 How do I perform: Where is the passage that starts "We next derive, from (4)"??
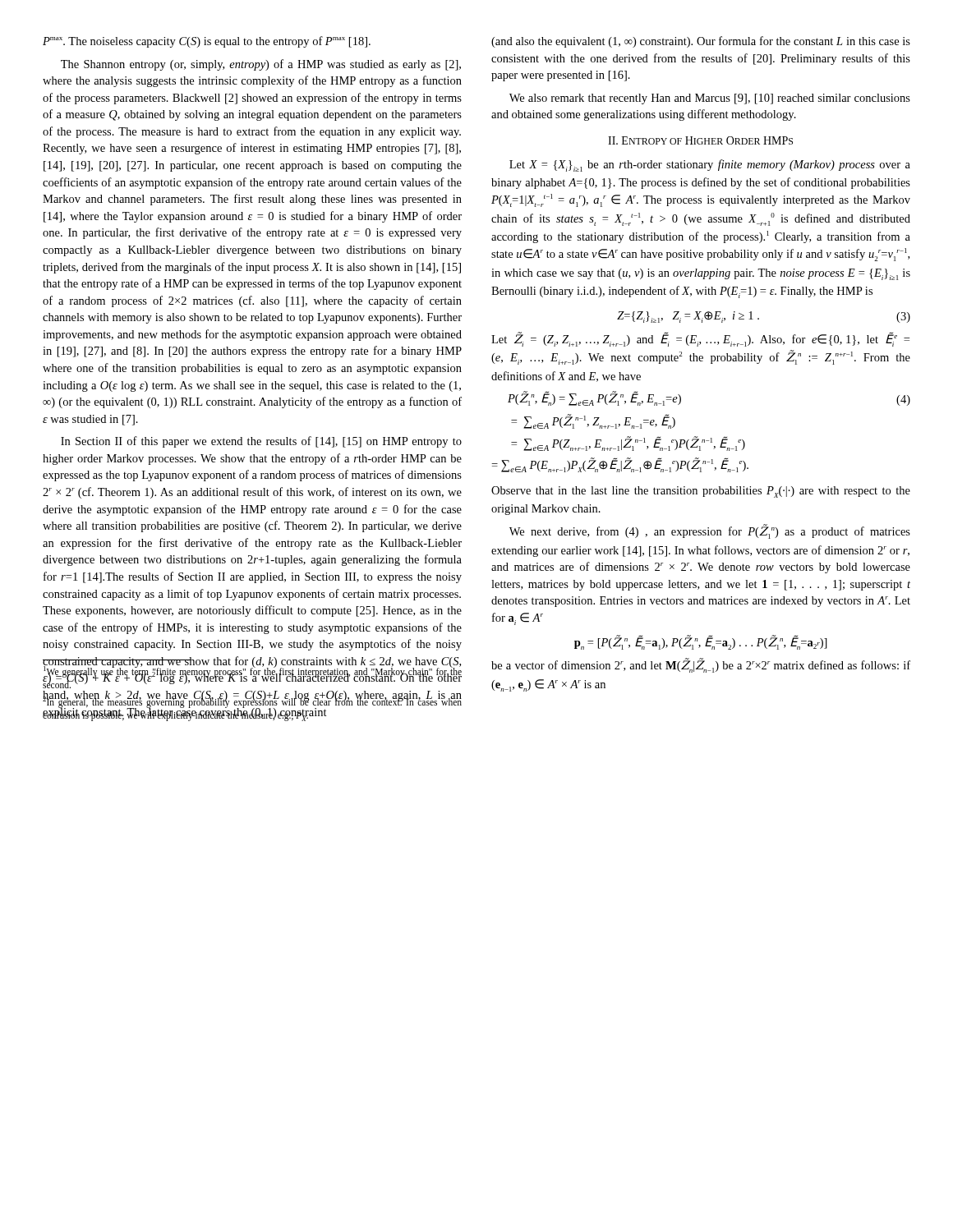701,576
